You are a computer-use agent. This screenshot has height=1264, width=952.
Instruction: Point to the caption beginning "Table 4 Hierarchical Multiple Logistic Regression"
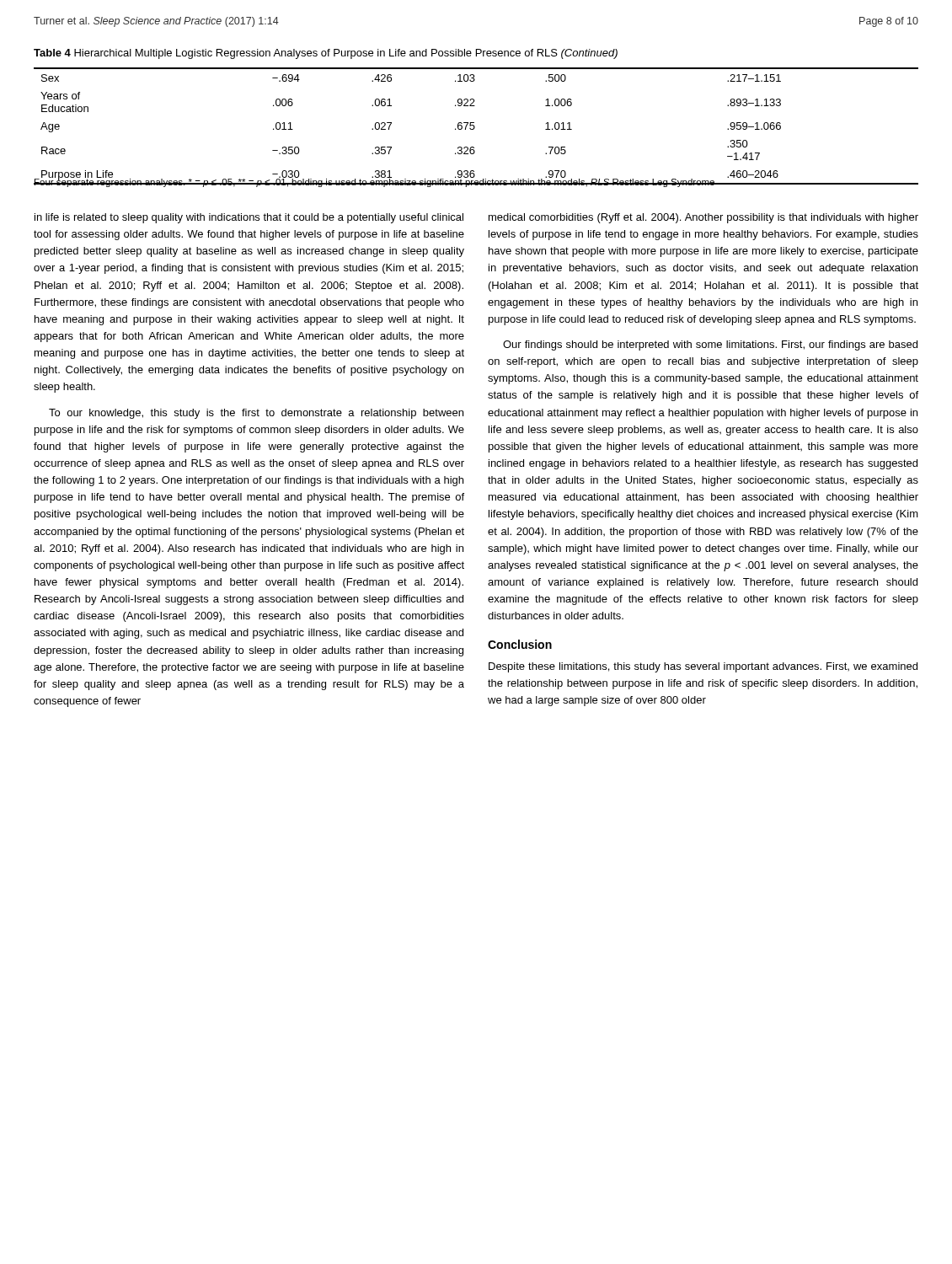point(326,53)
